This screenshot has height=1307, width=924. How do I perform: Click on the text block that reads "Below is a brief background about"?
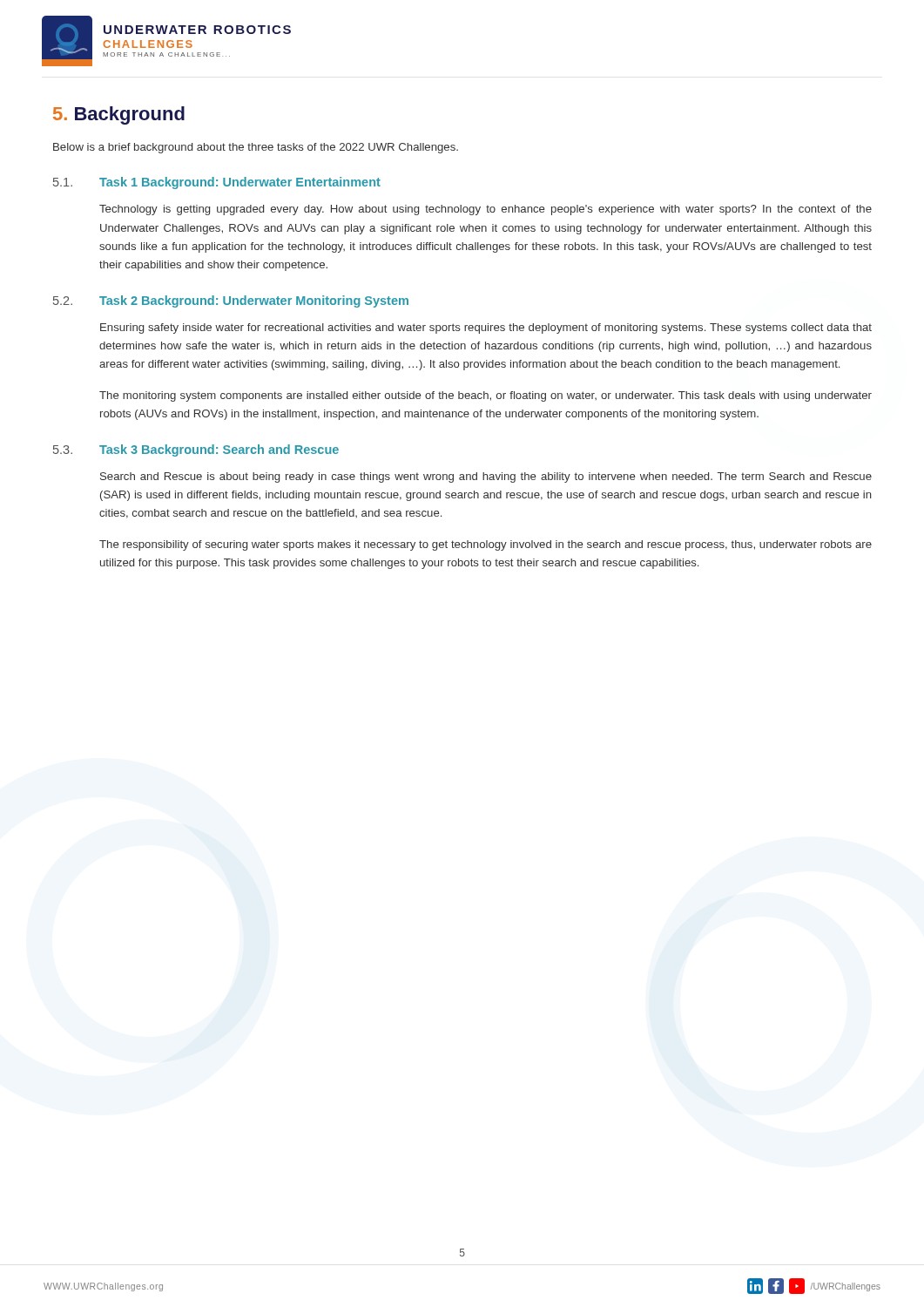[256, 147]
